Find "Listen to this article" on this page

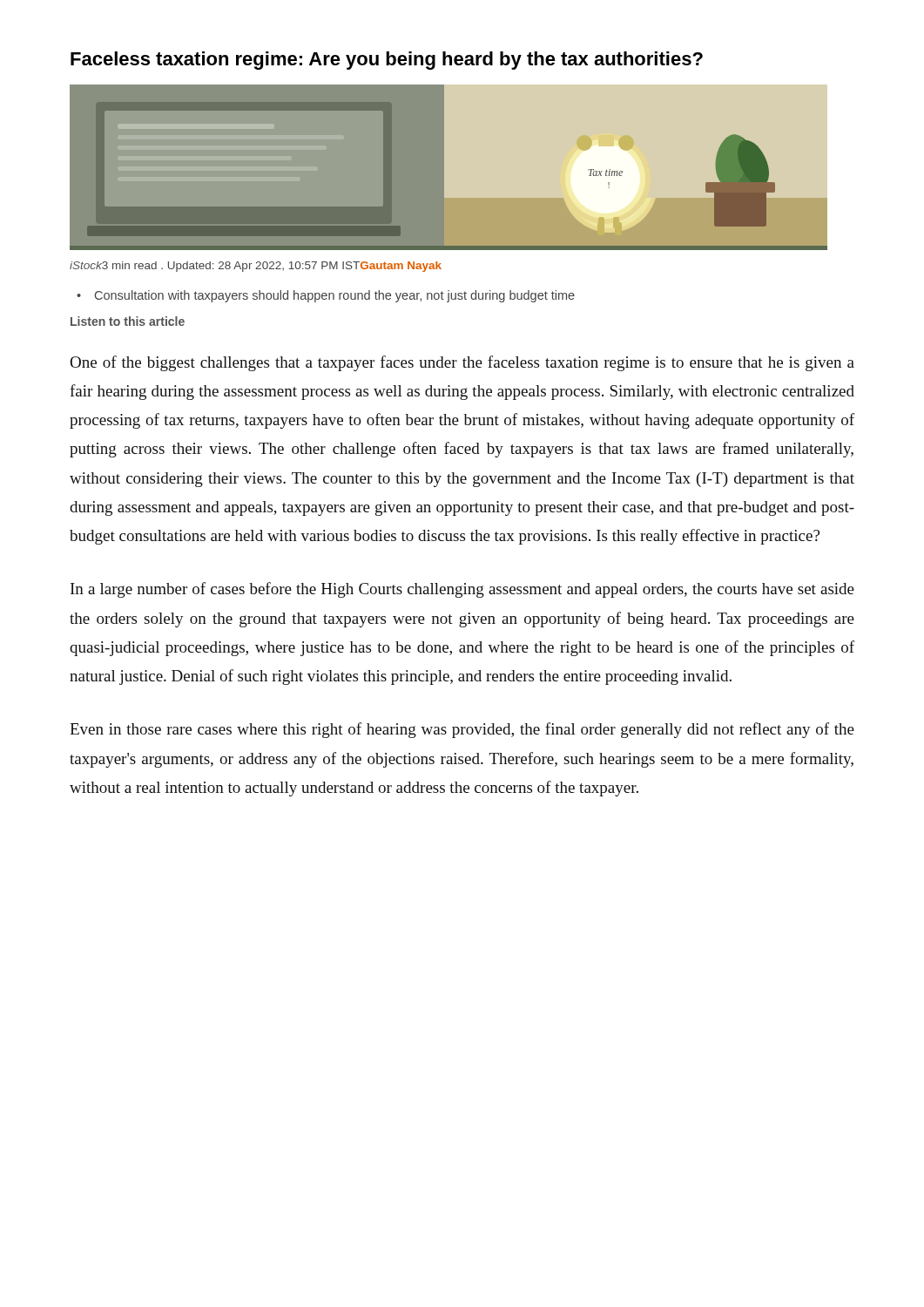127,321
